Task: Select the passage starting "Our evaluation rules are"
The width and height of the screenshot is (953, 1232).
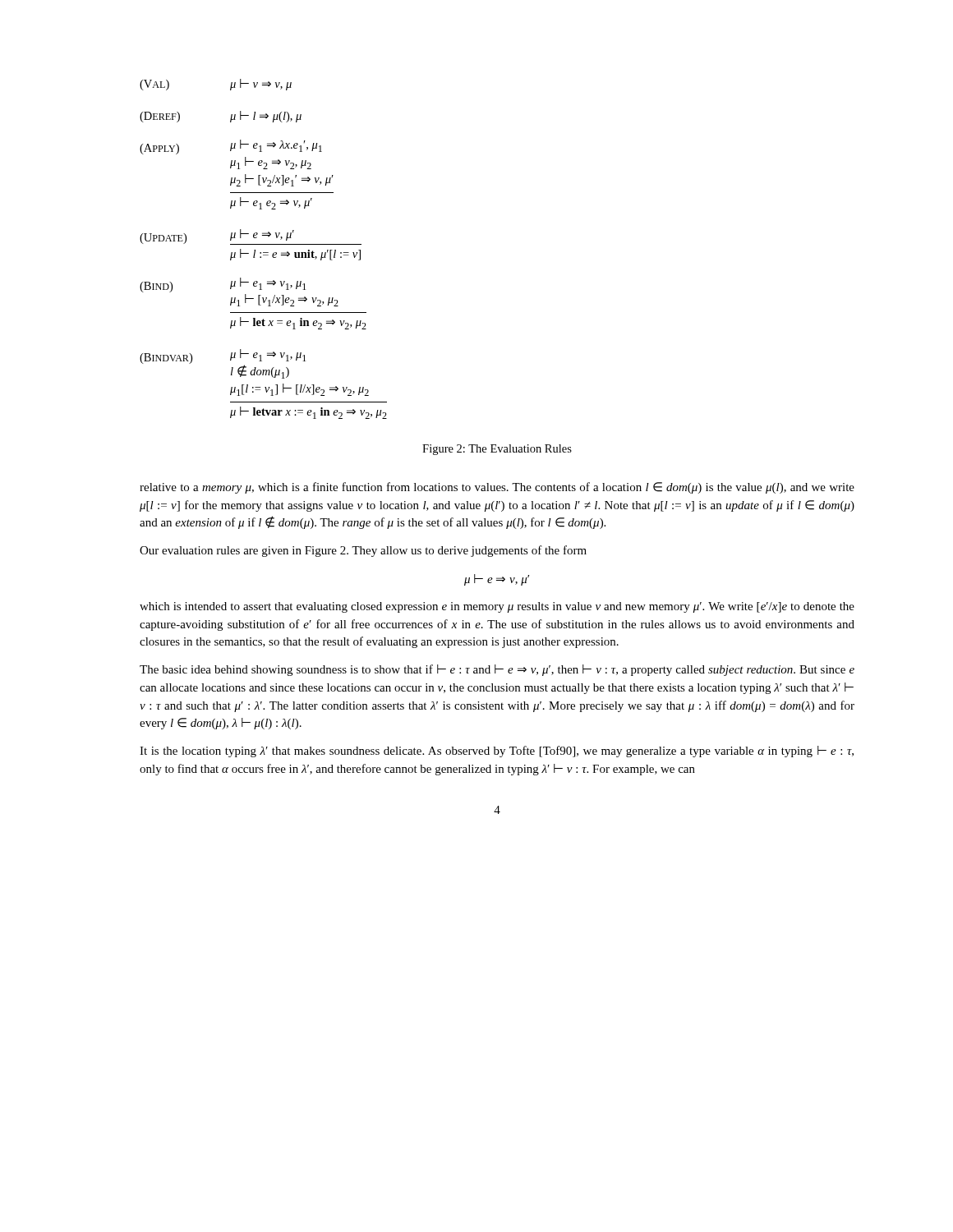Action: coord(363,550)
